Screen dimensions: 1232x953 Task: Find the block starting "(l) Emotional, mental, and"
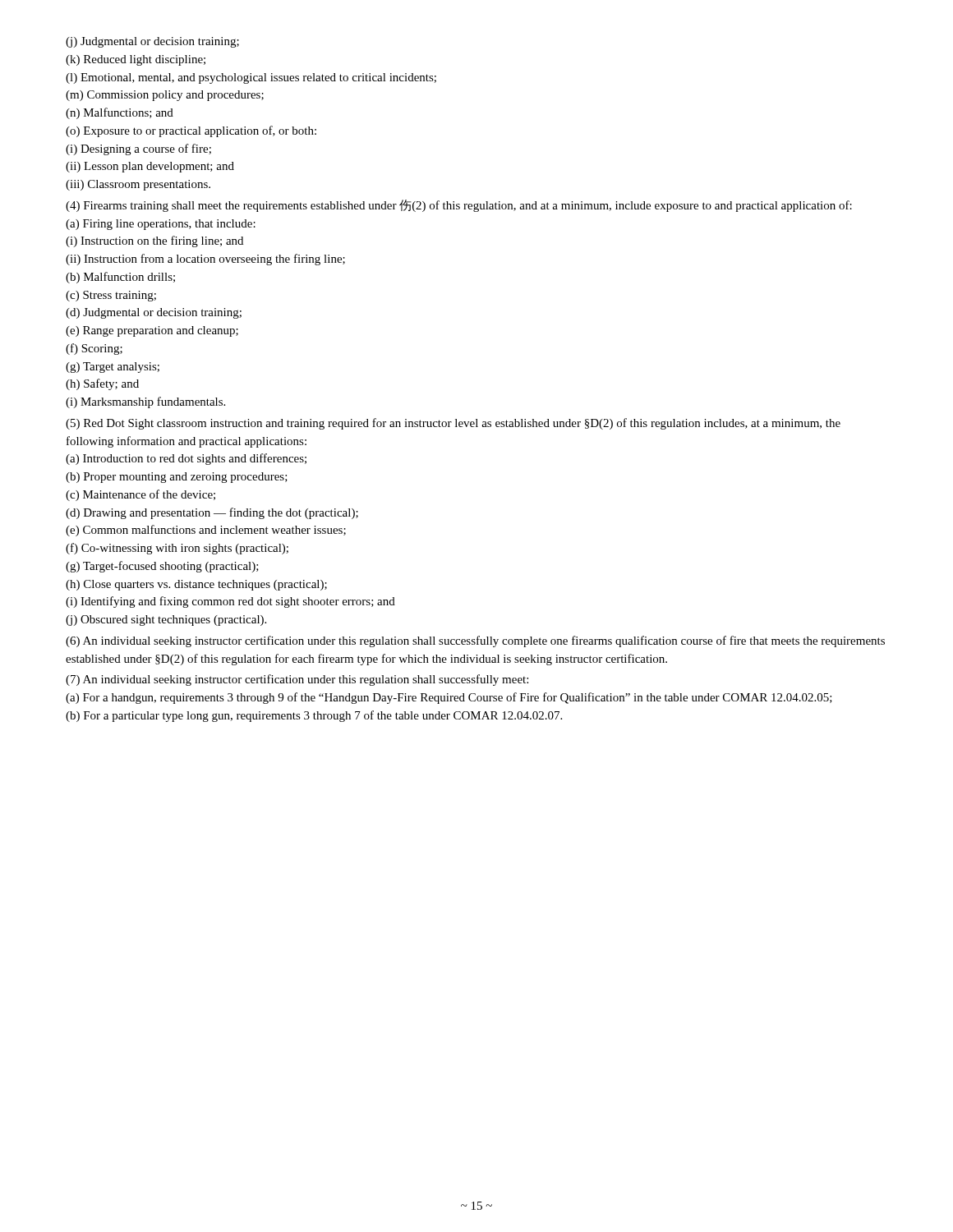[x=251, y=78]
